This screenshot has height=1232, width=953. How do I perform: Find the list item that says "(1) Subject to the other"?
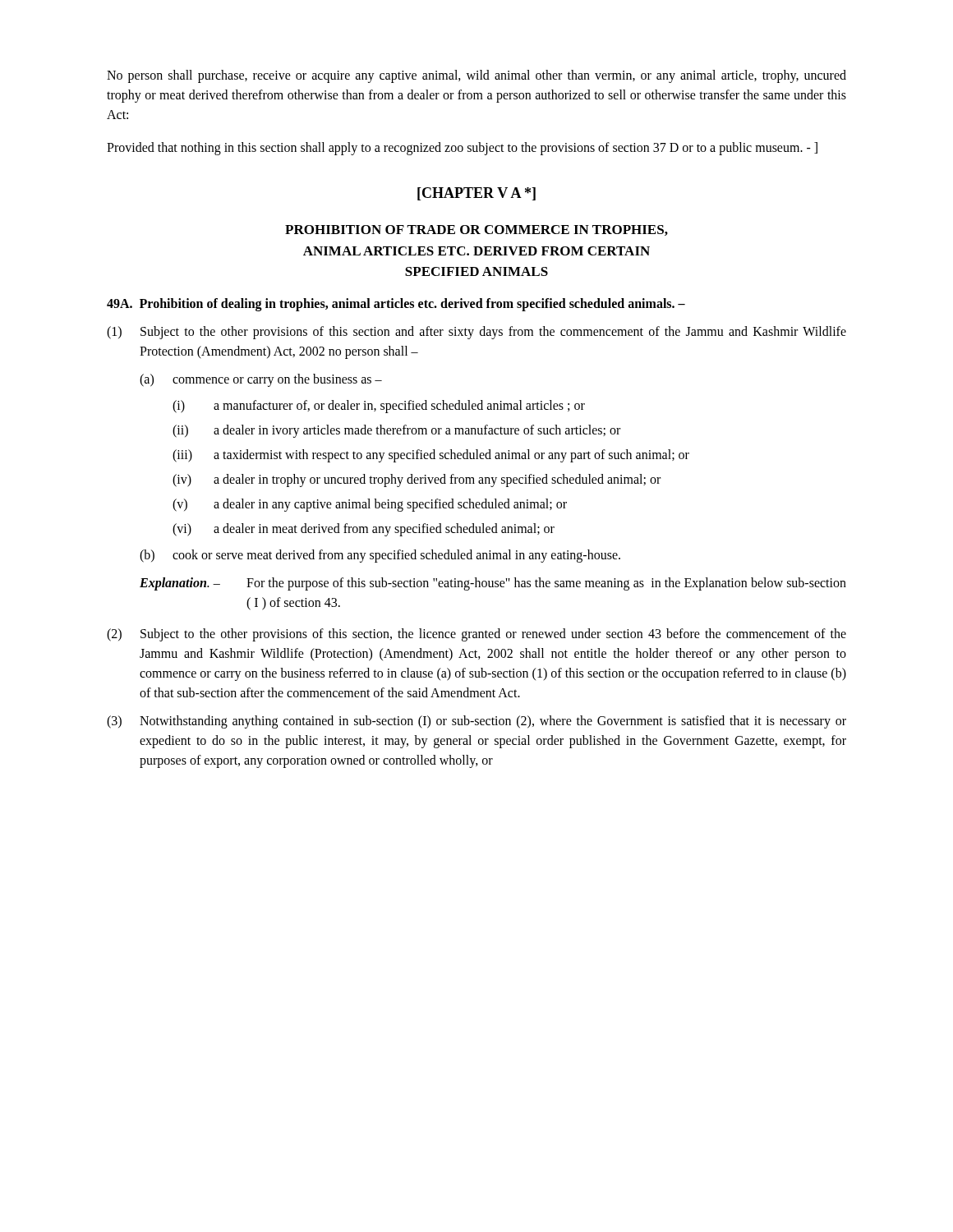point(476,341)
